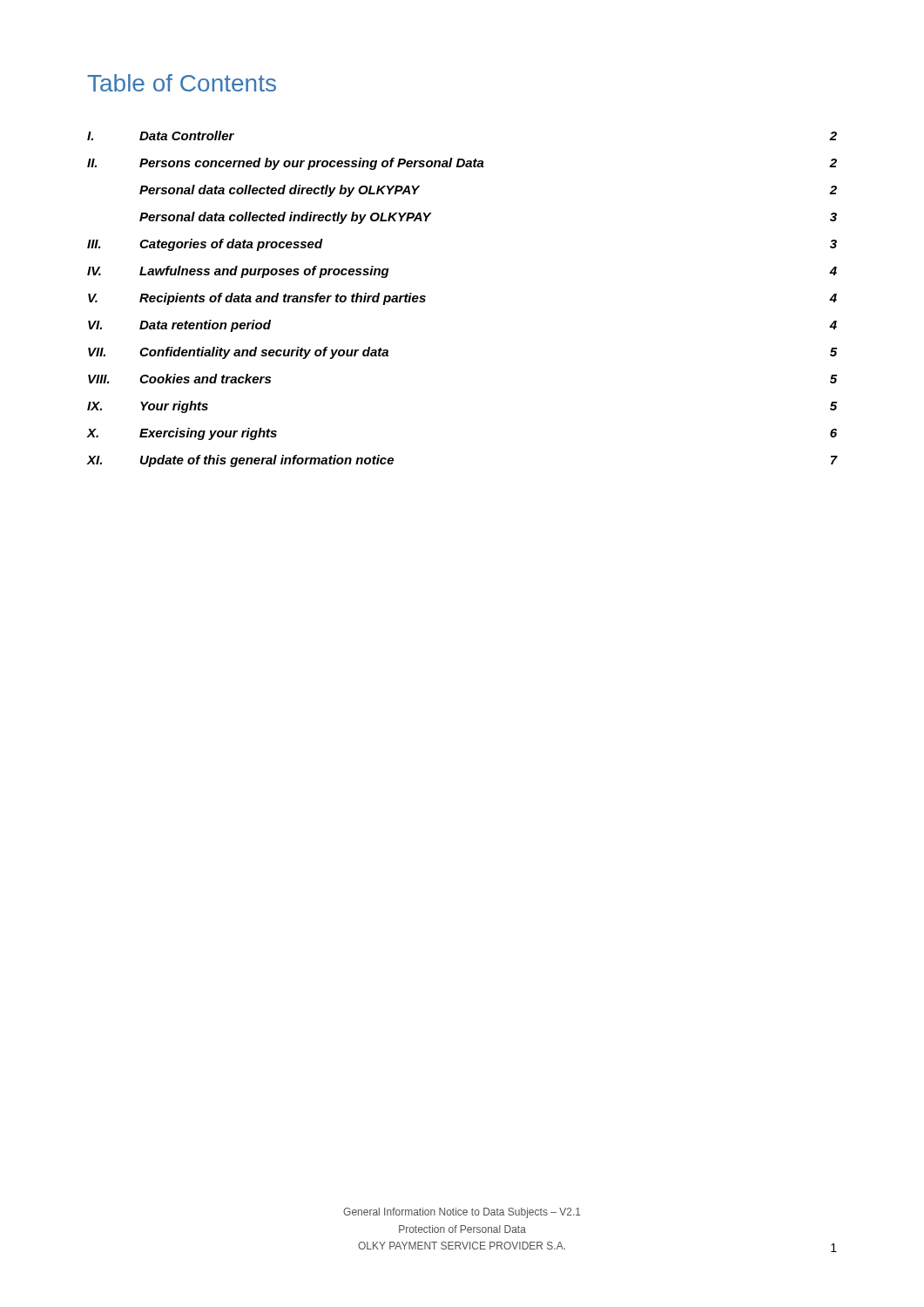Locate the list item that reads "IX. Your rights 5"
This screenshot has width=924, height=1307.
(x=183, y=406)
